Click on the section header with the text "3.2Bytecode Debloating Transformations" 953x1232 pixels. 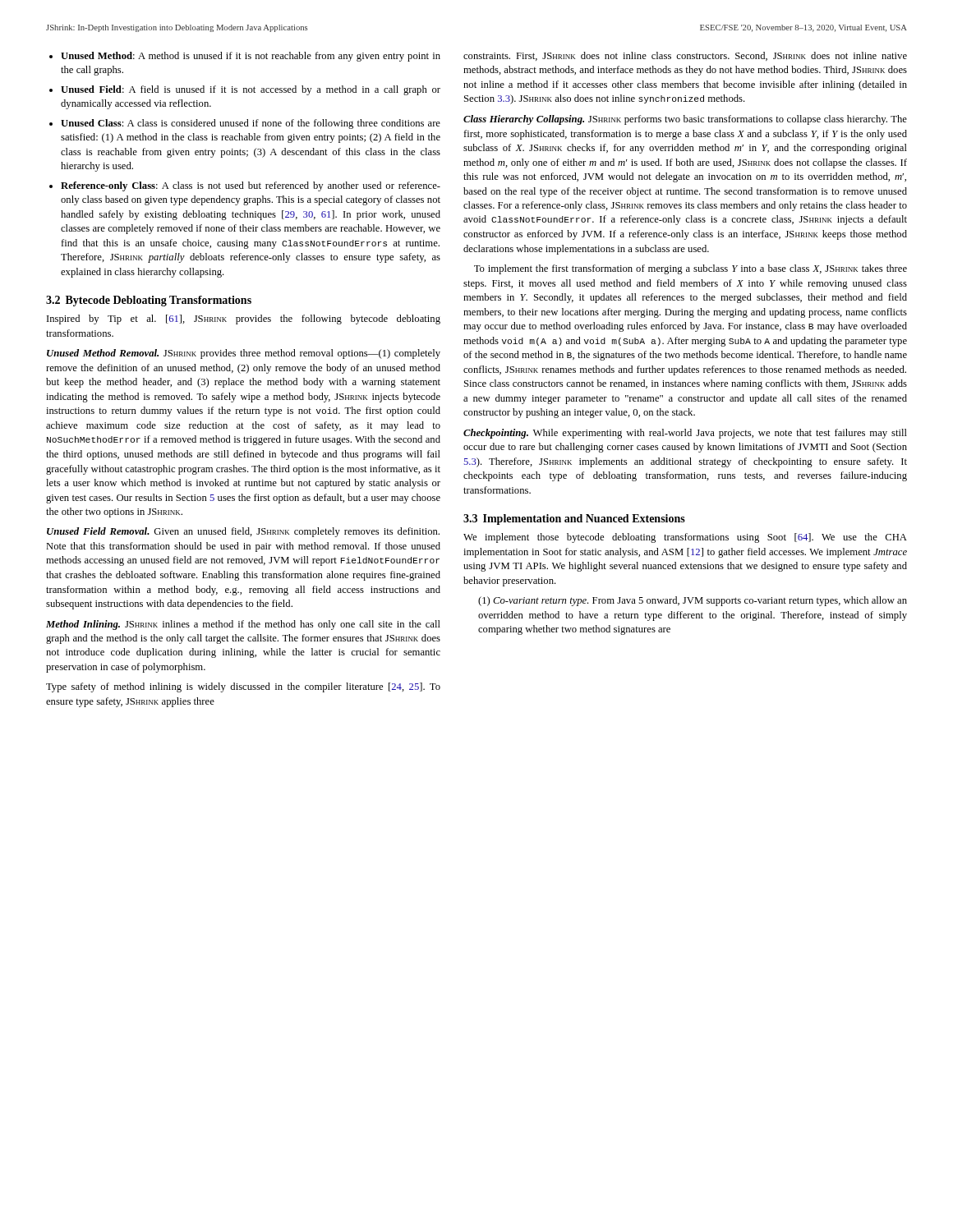pos(149,300)
